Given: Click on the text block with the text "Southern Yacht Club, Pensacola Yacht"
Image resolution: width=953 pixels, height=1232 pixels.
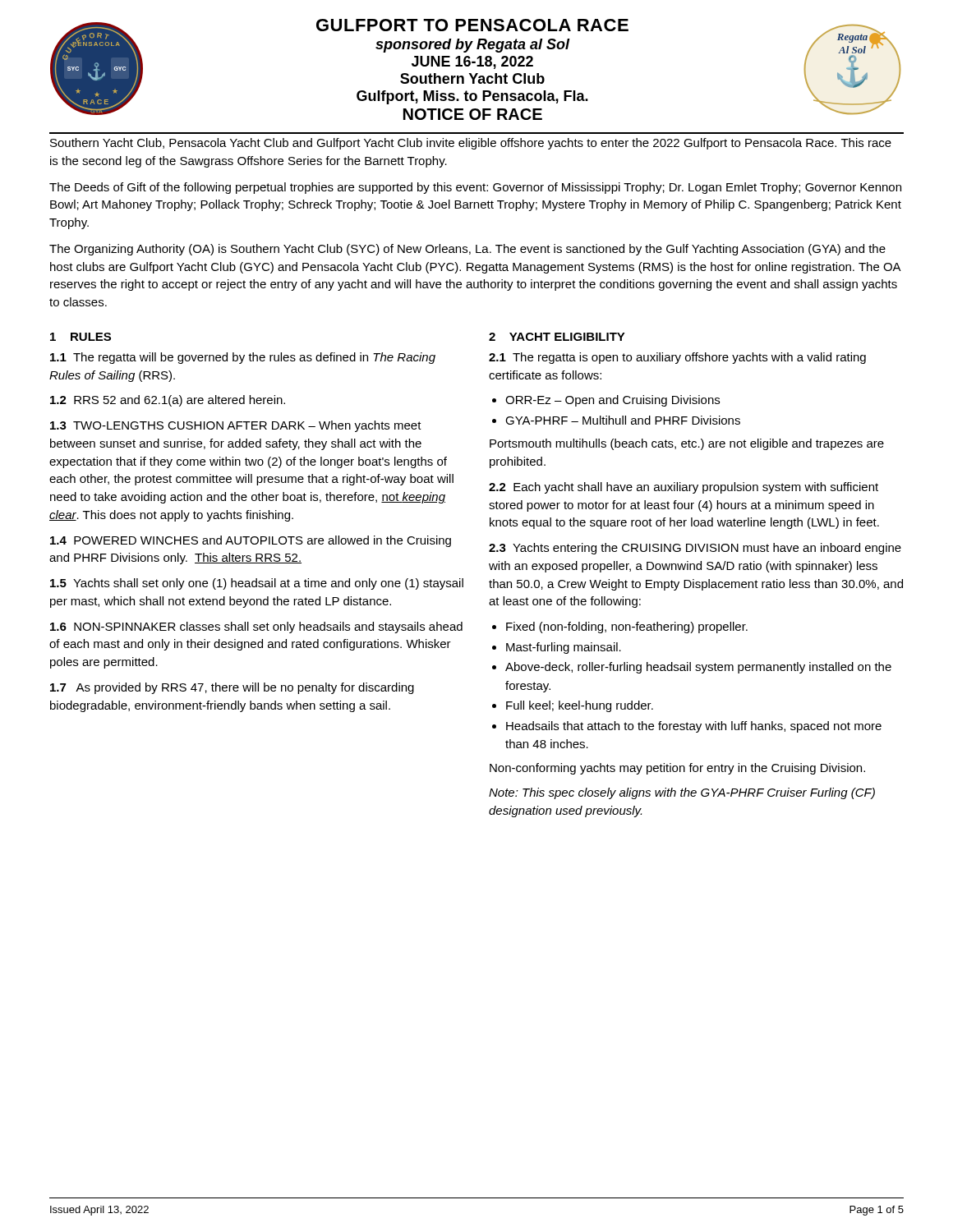Looking at the screenshot, I should coord(470,151).
